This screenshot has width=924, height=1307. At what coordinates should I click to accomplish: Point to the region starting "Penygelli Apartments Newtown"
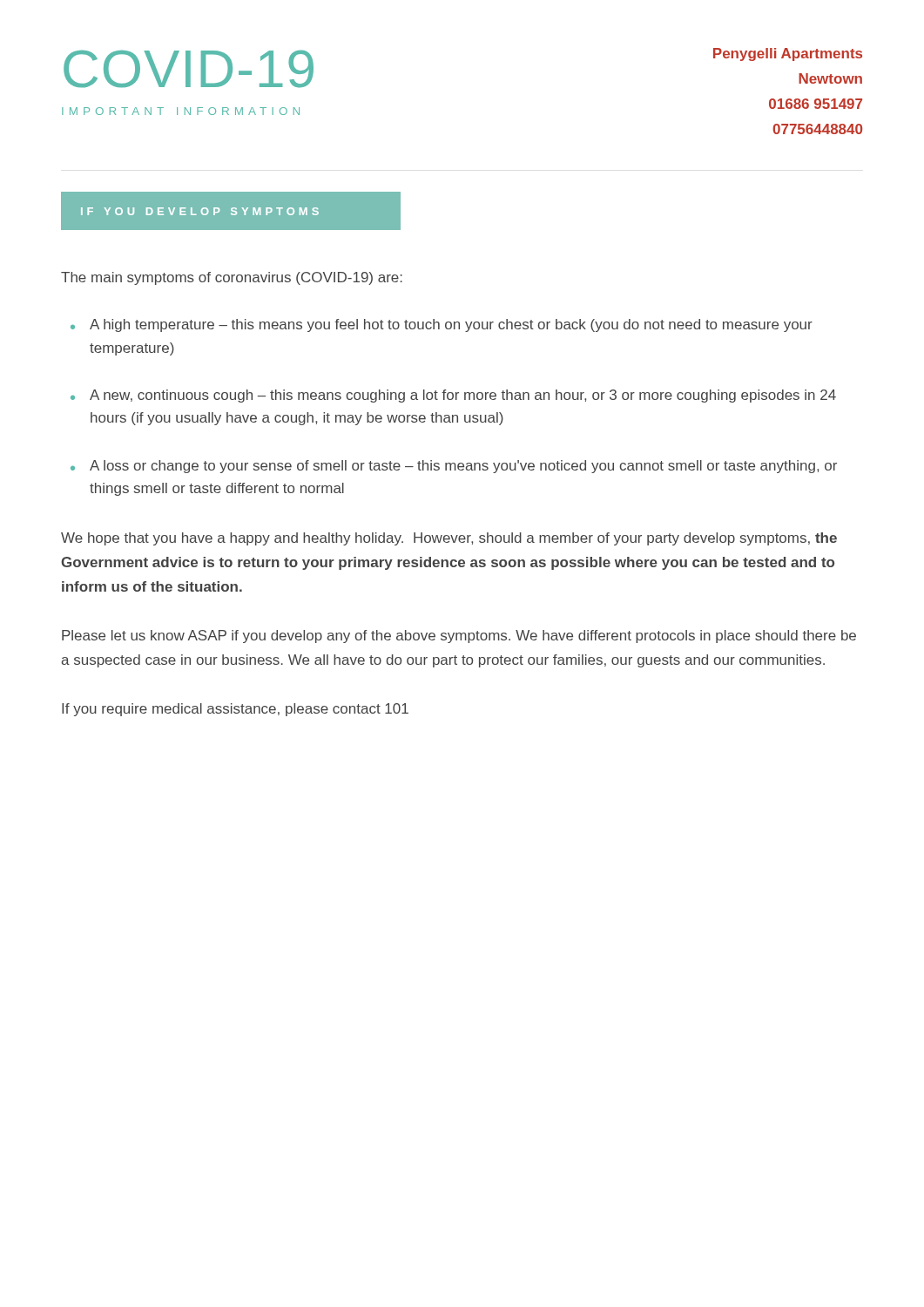[x=788, y=92]
